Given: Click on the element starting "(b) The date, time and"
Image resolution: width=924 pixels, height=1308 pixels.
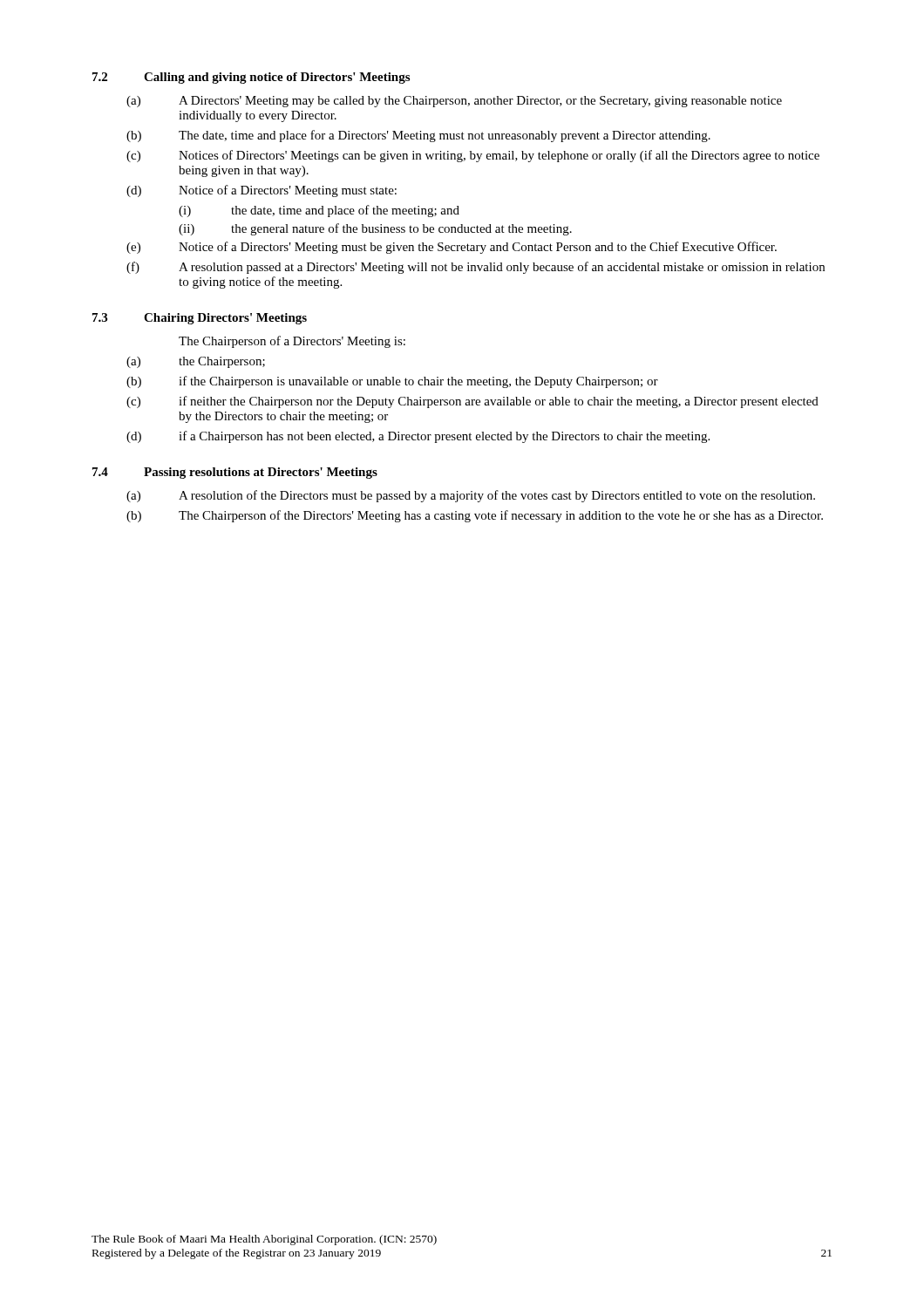Looking at the screenshot, I should point(462,136).
